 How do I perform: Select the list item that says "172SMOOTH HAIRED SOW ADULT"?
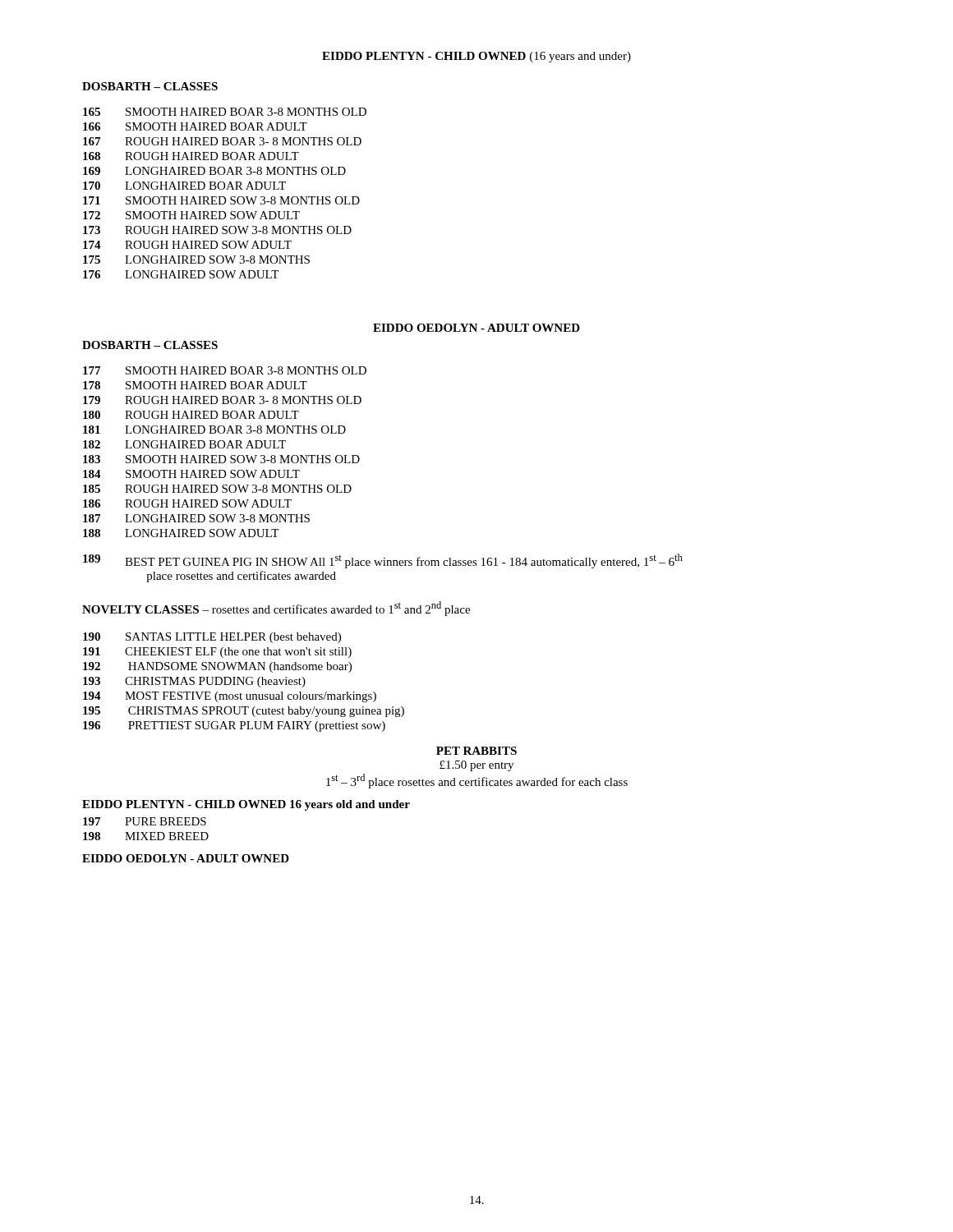tap(191, 216)
